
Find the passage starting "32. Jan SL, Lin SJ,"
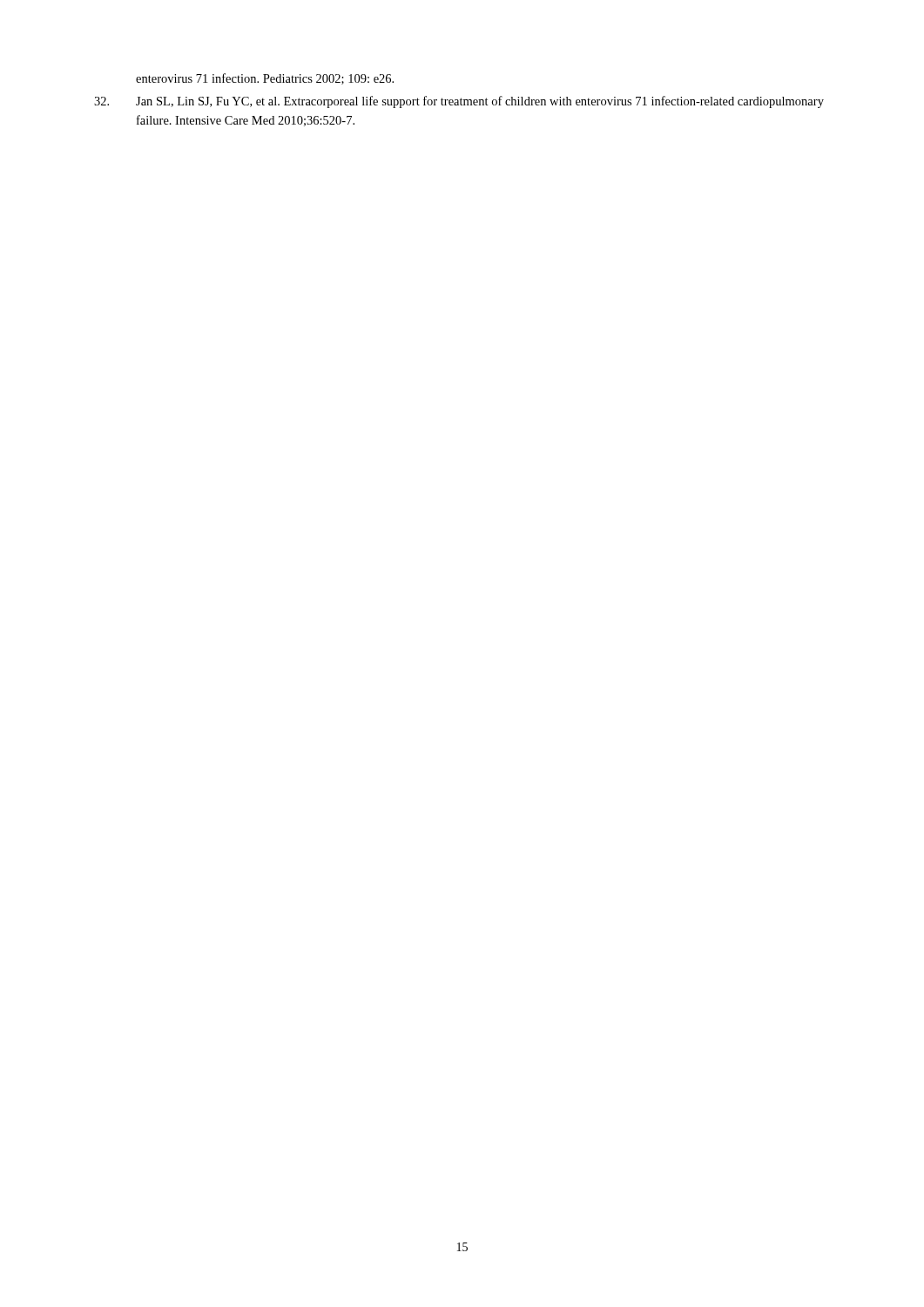point(462,111)
